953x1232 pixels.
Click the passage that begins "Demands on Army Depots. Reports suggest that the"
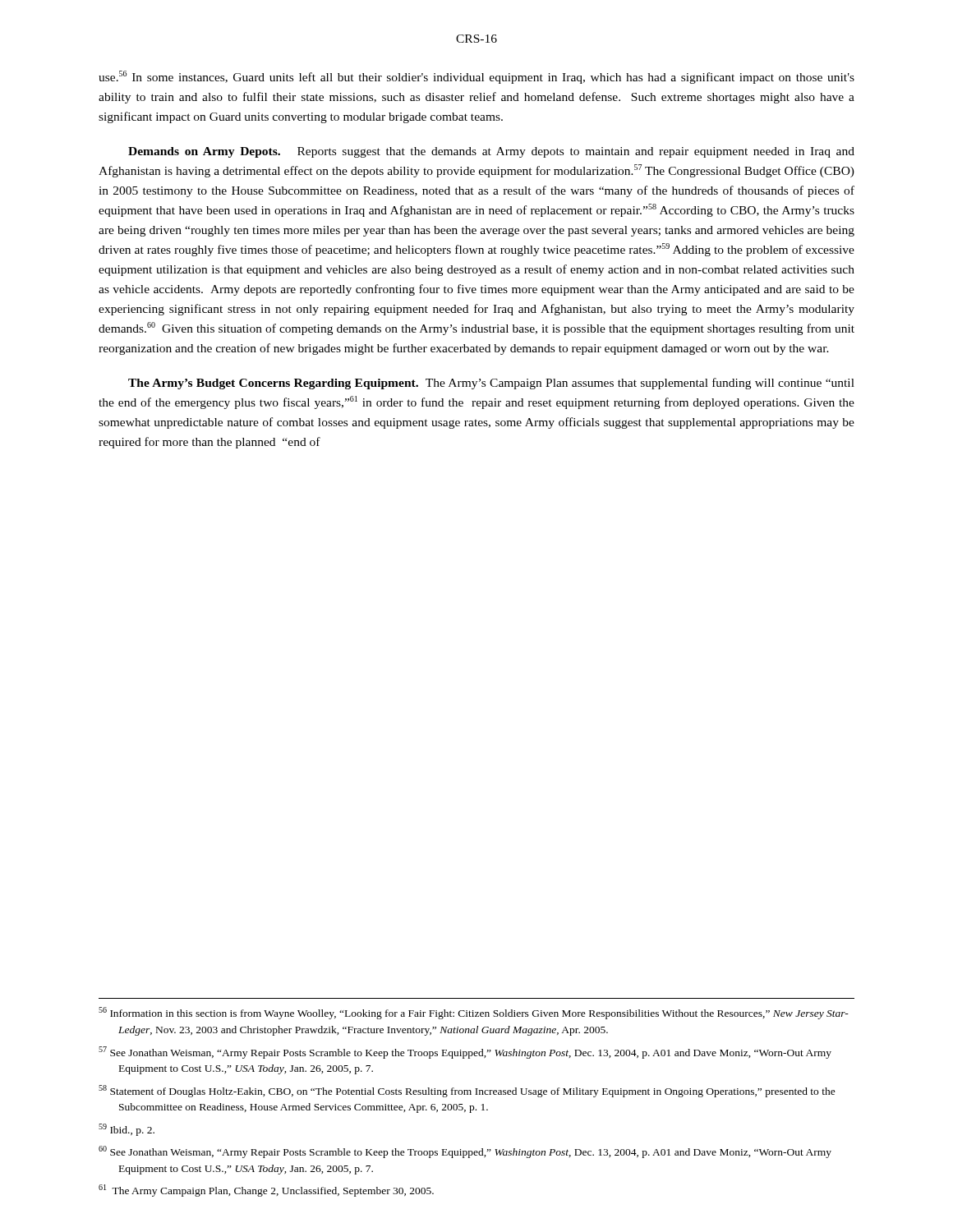476,250
